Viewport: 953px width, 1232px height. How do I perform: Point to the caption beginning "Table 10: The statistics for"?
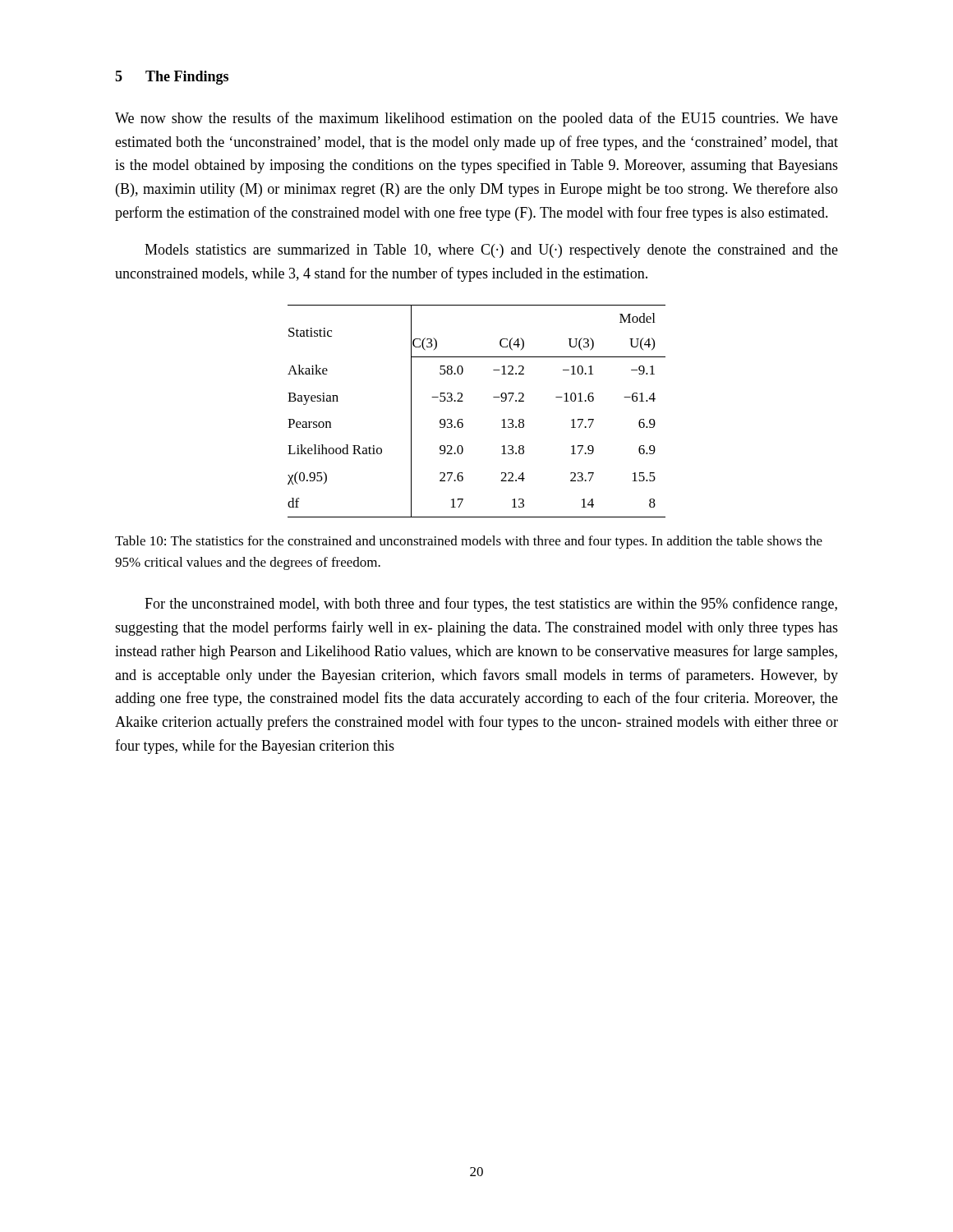tap(469, 552)
